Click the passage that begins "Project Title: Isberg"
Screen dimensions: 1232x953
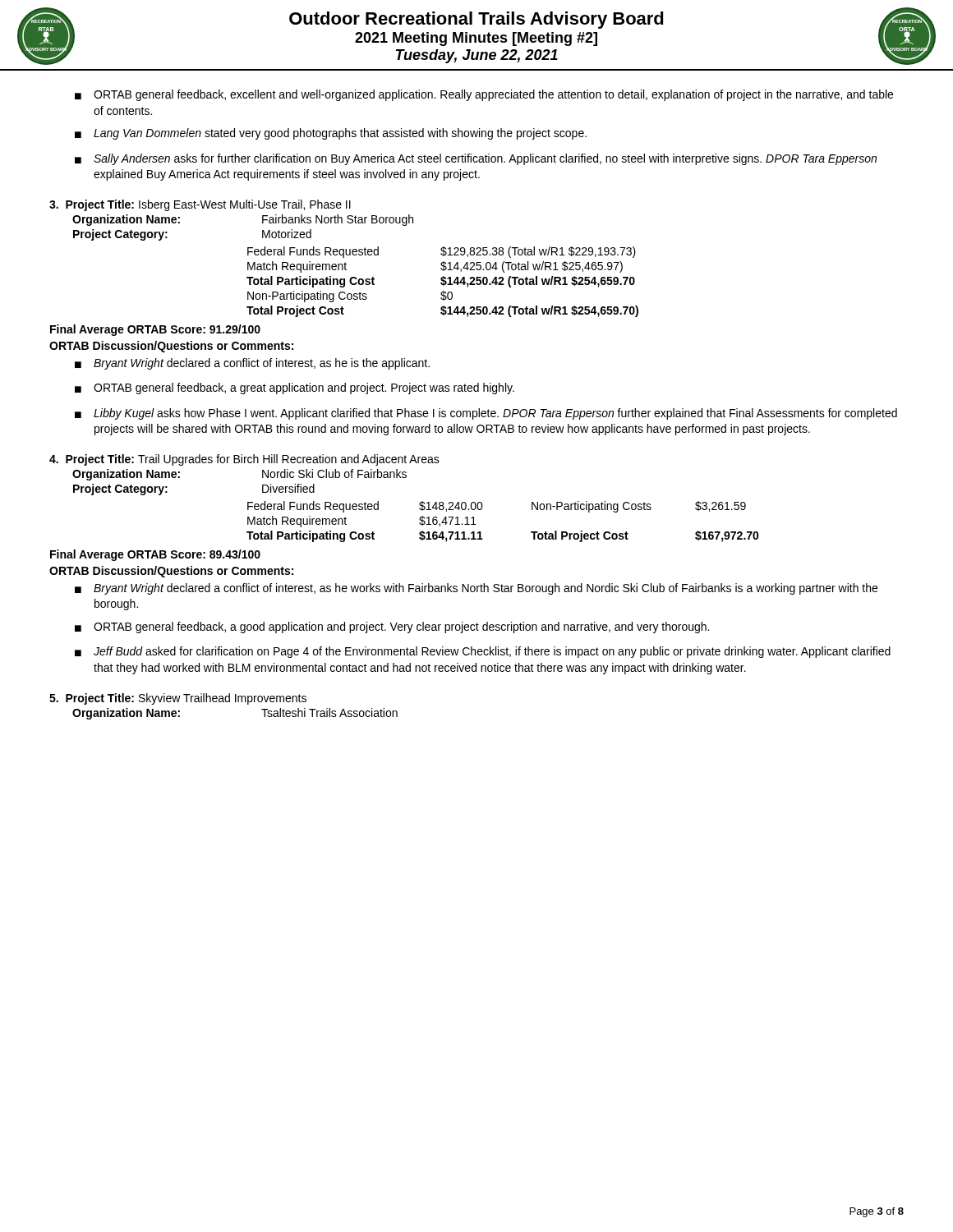coord(200,205)
